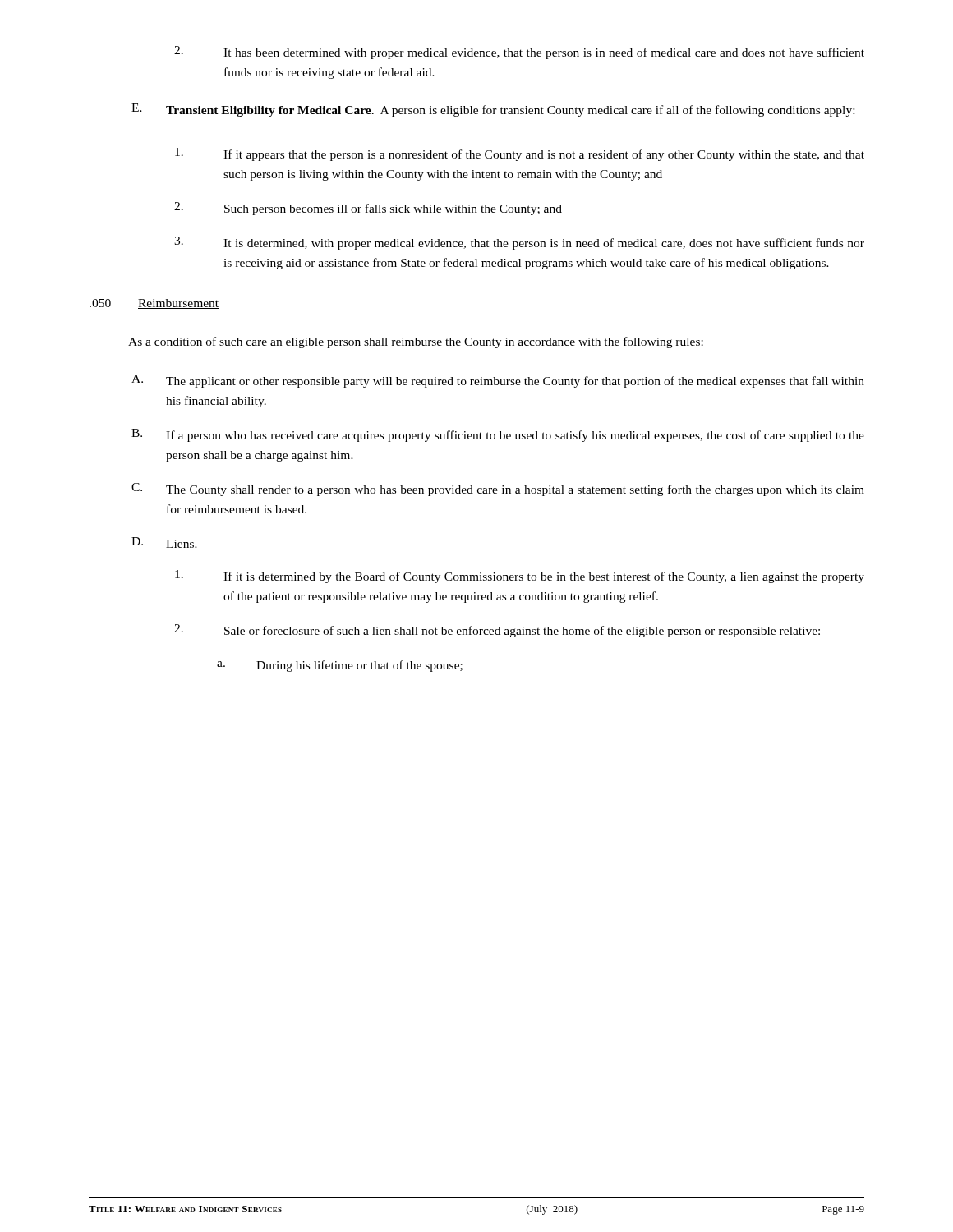Locate the list item containing "3. It is"
Image resolution: width=953 pixels, height=1232 pixels.
519,253
